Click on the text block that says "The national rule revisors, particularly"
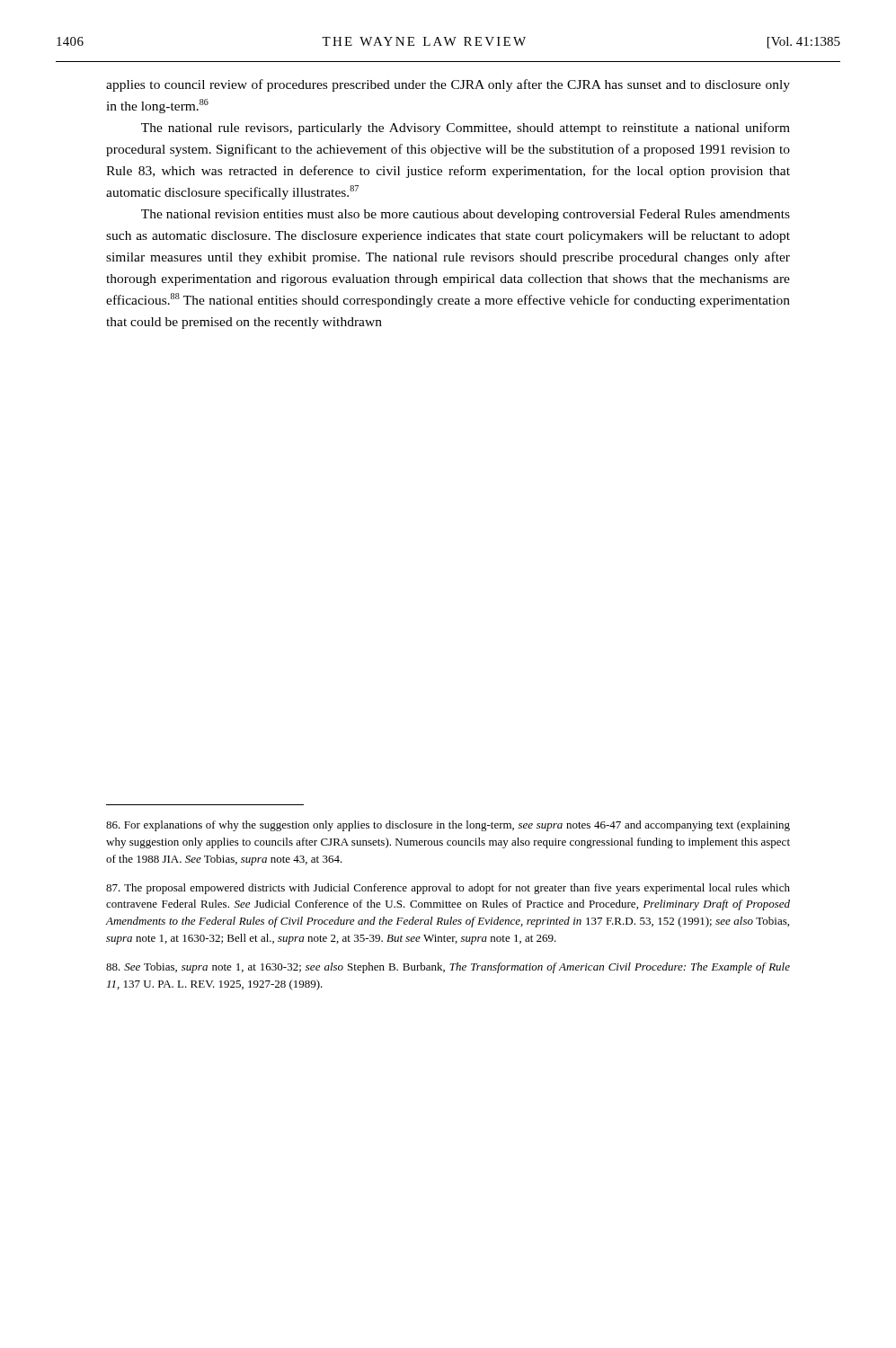Screen dimensions: 1348x896 coord(448,160)
